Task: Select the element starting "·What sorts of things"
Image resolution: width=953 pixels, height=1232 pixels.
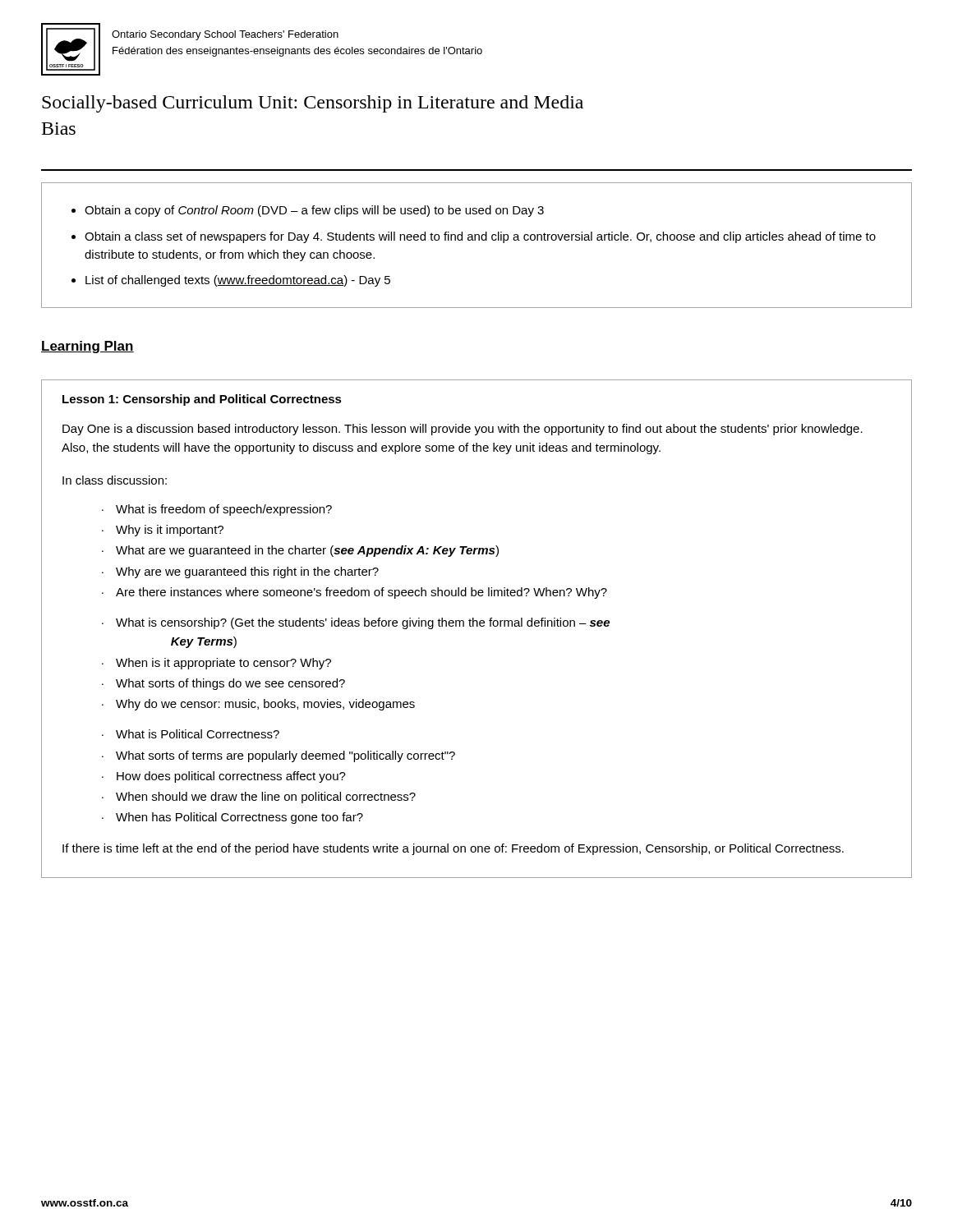Action: coord(223,684)
